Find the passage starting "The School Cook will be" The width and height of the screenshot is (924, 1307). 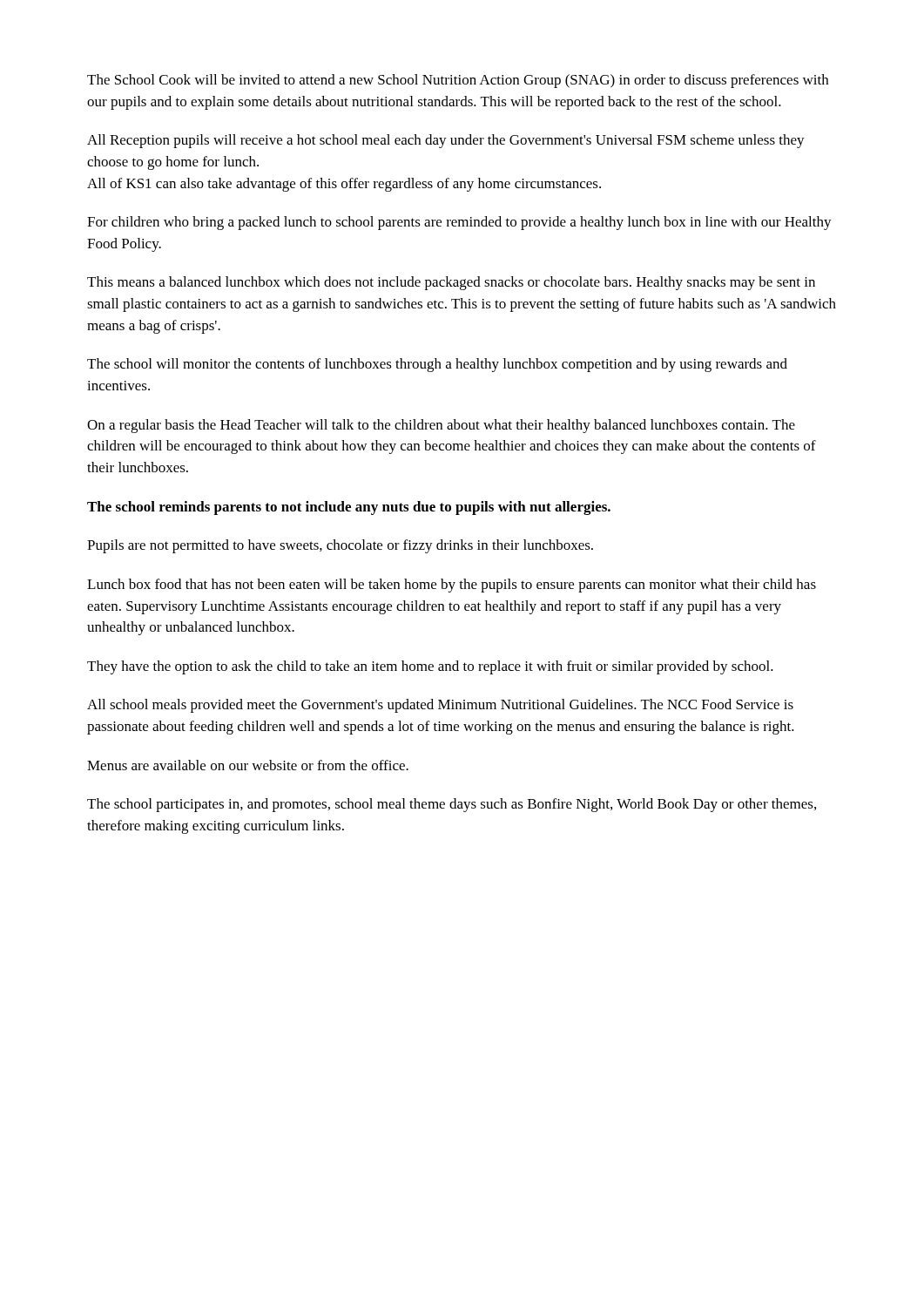click(458, 91)
